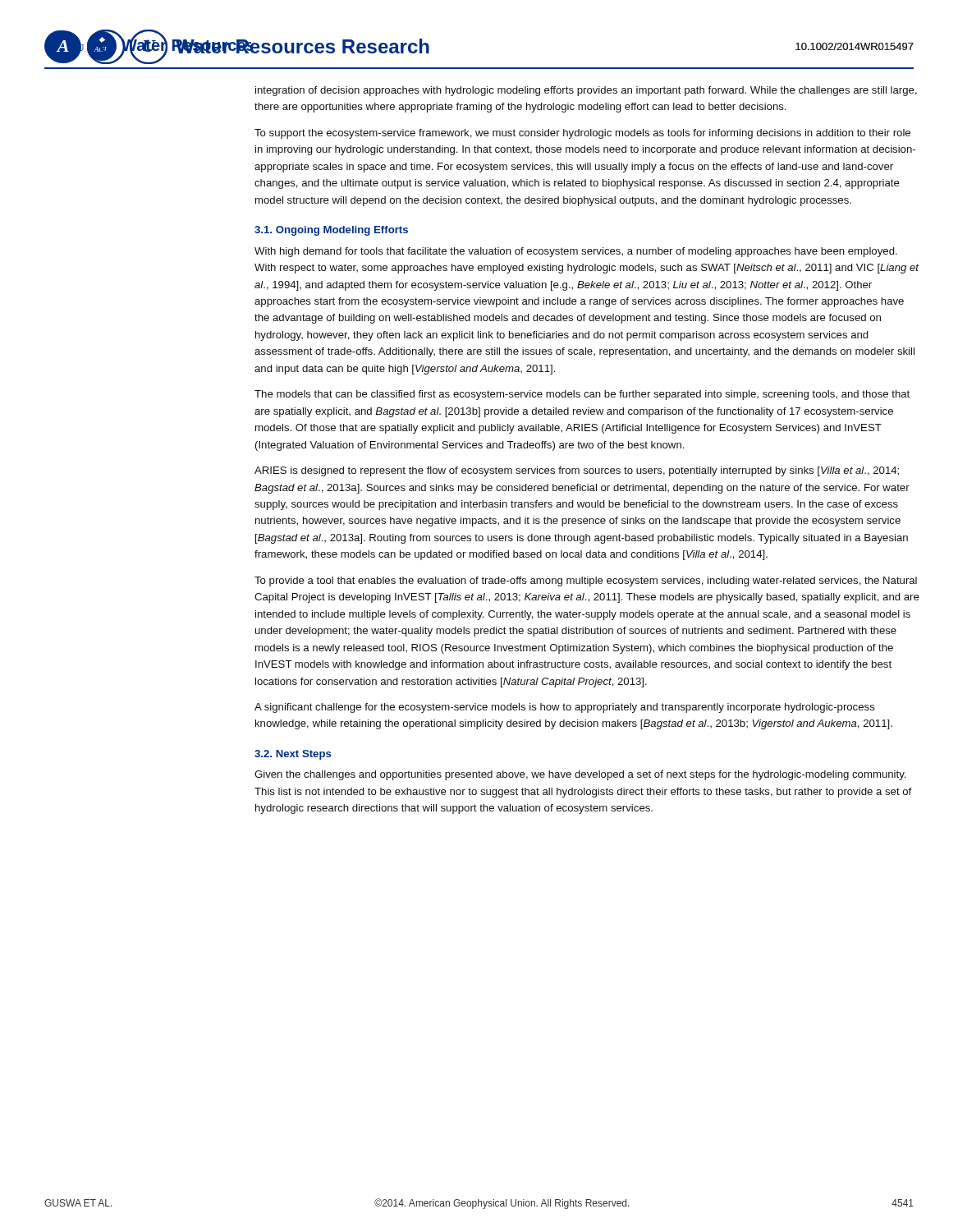
Task: Point to the text block starting "The models that can be classified first"
Action: point(588,420)
